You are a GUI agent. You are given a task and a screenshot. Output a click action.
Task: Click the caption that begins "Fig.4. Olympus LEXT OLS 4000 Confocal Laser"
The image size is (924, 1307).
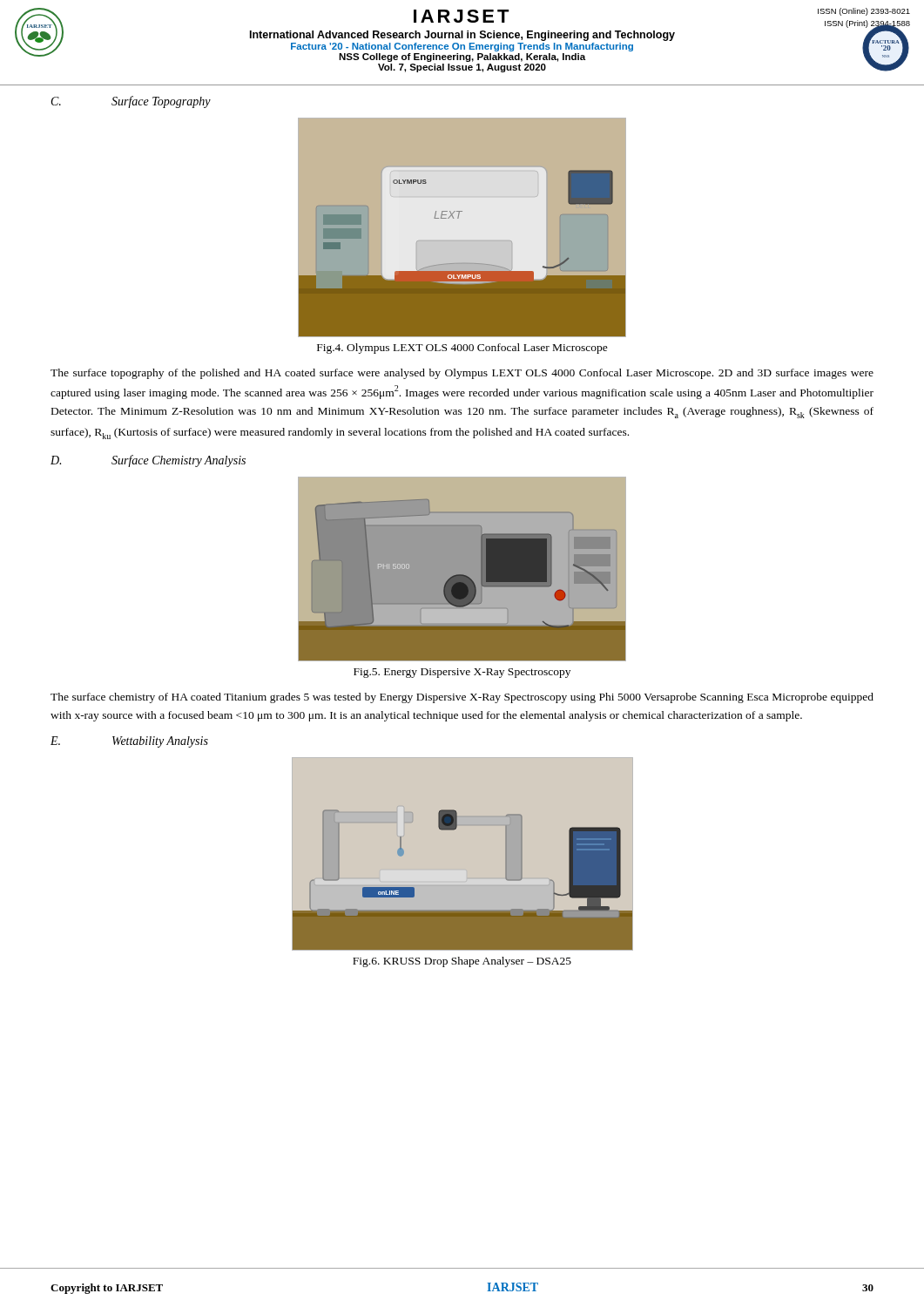[462, 347]
